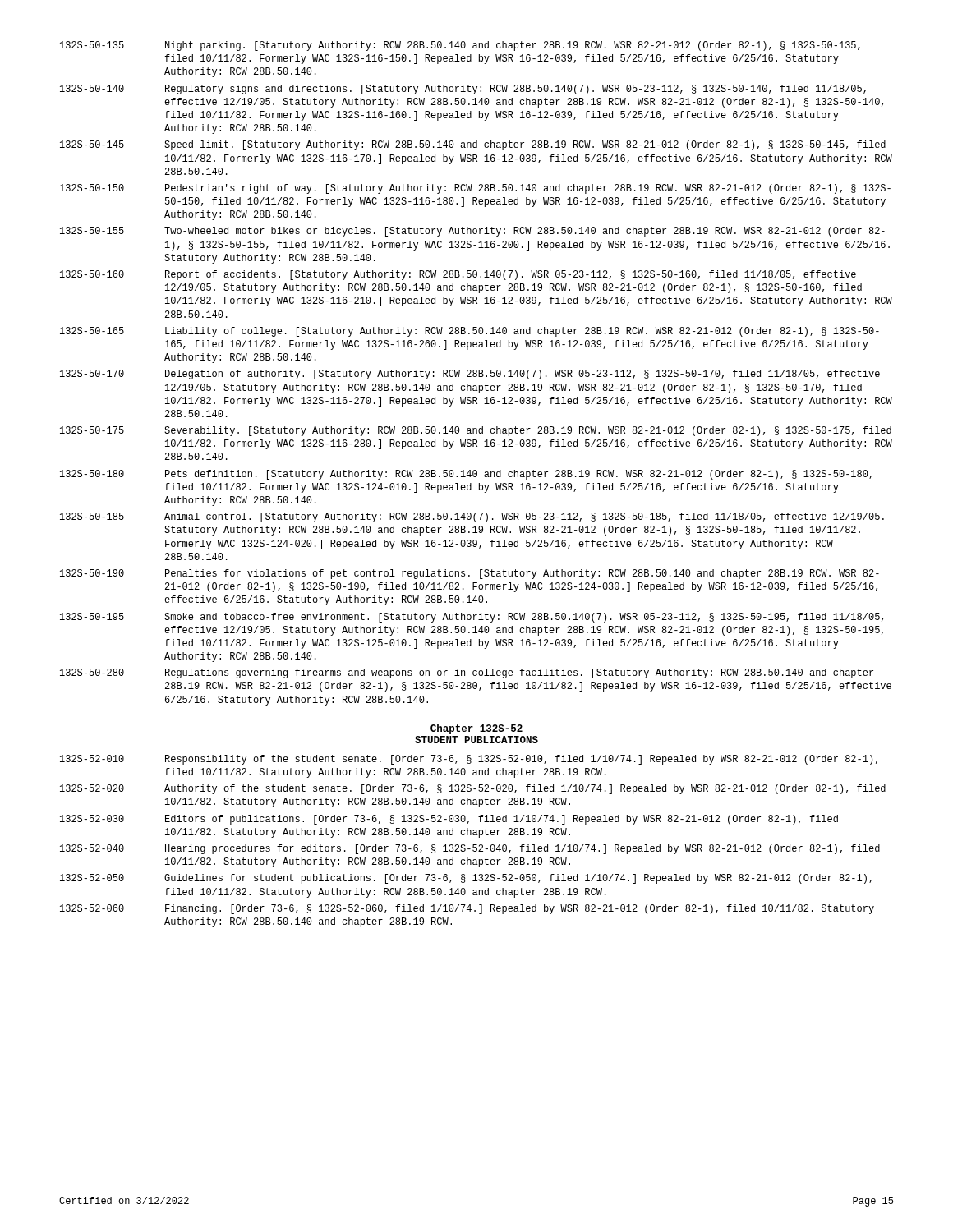953x1232 pixels.
Task: Select the region starting "132S-50-195 Smoke and tobacco-free environment."
Action: pos(476,637)
